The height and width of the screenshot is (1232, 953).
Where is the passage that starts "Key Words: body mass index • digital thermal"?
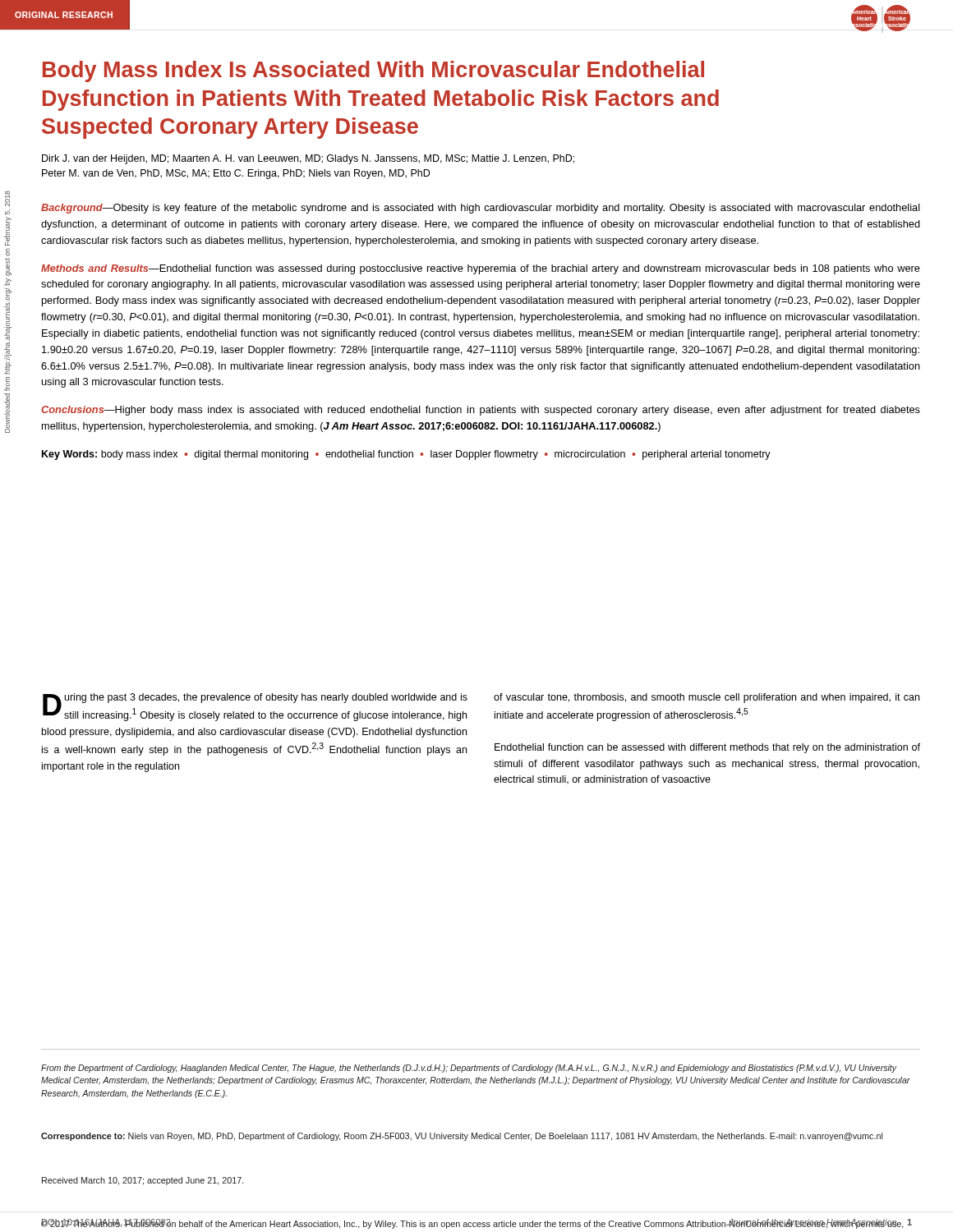click(x=406, y=454)
